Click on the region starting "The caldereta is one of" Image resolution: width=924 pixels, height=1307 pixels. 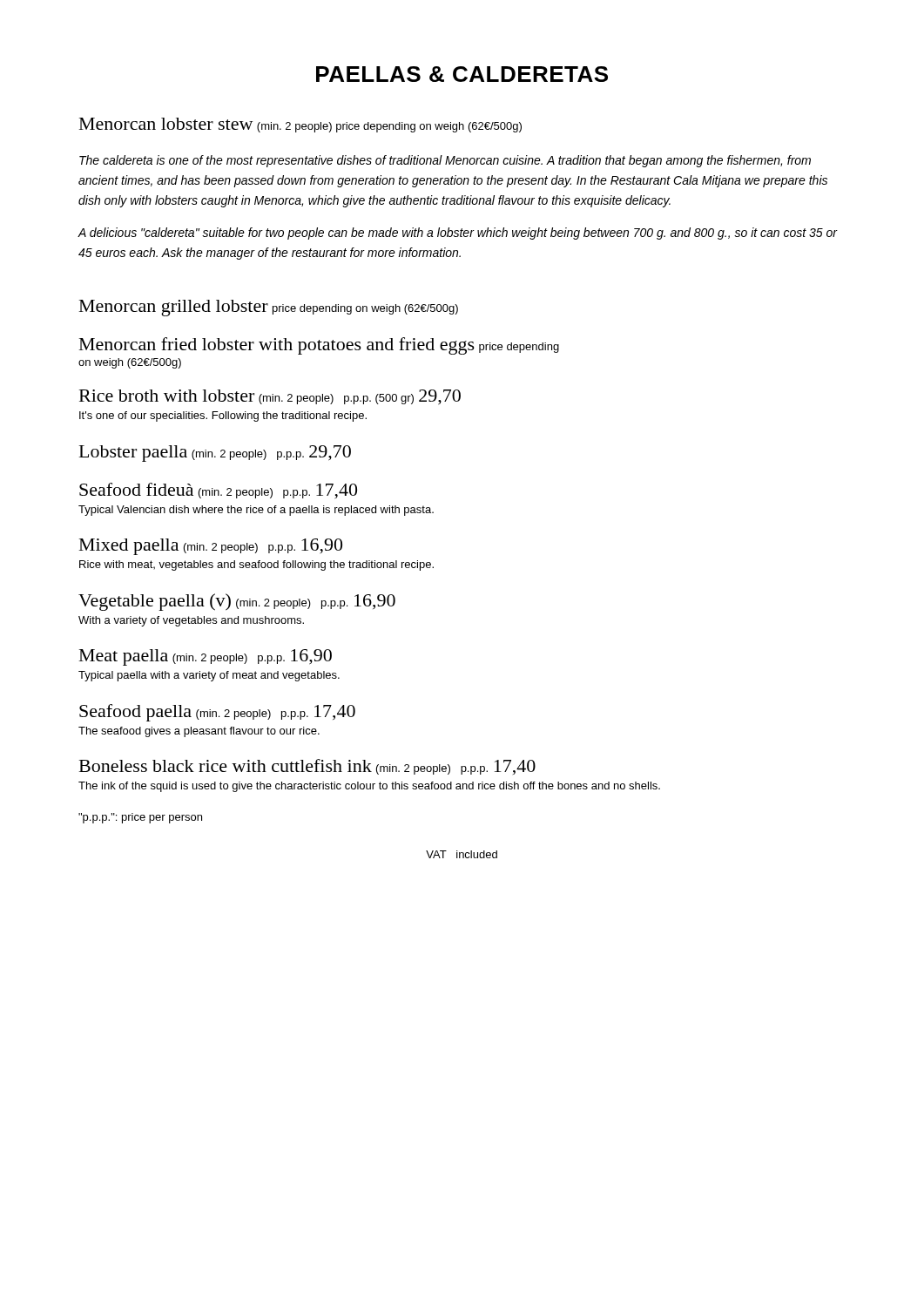453,180
